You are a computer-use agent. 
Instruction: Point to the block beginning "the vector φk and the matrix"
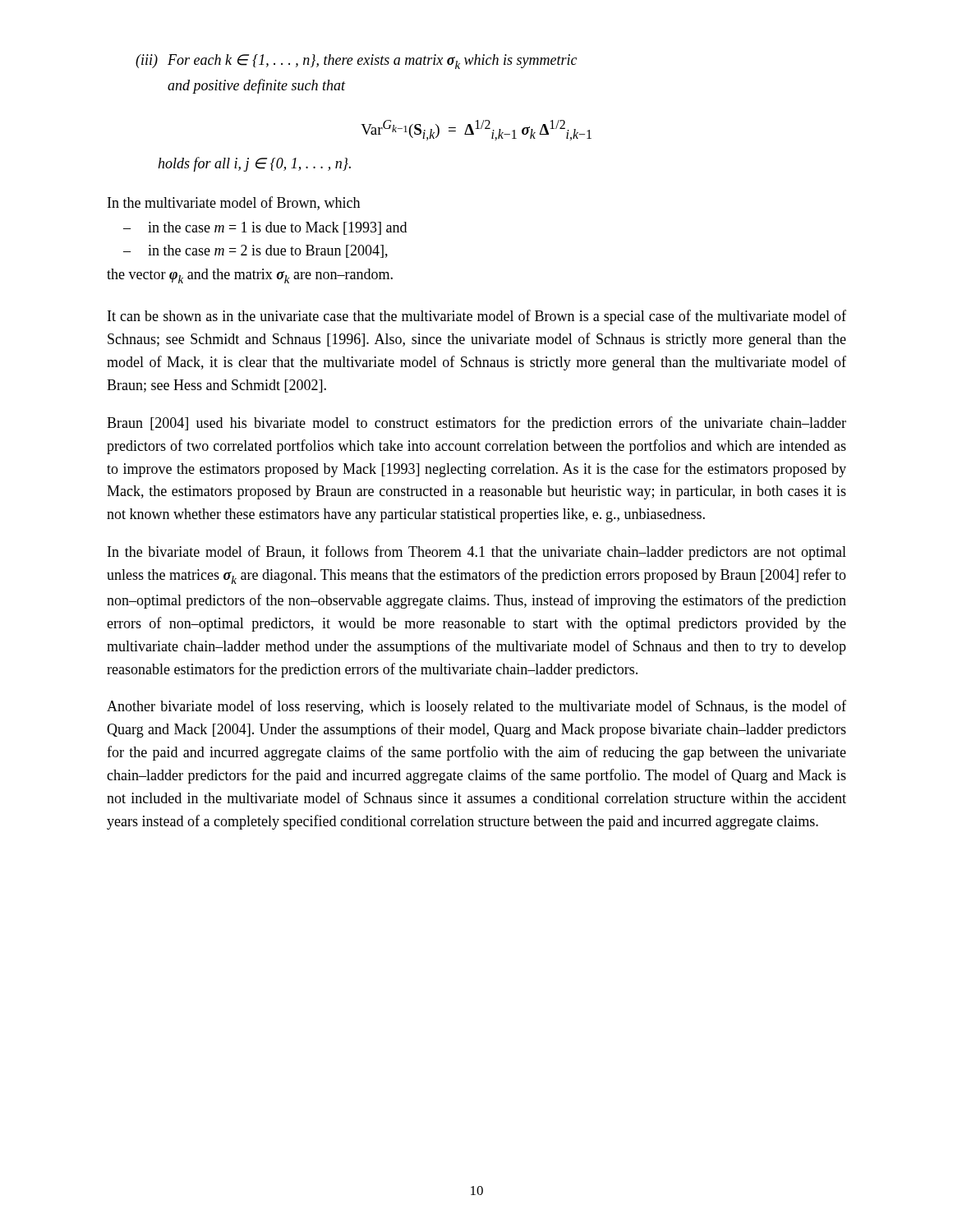click(250, 276)
